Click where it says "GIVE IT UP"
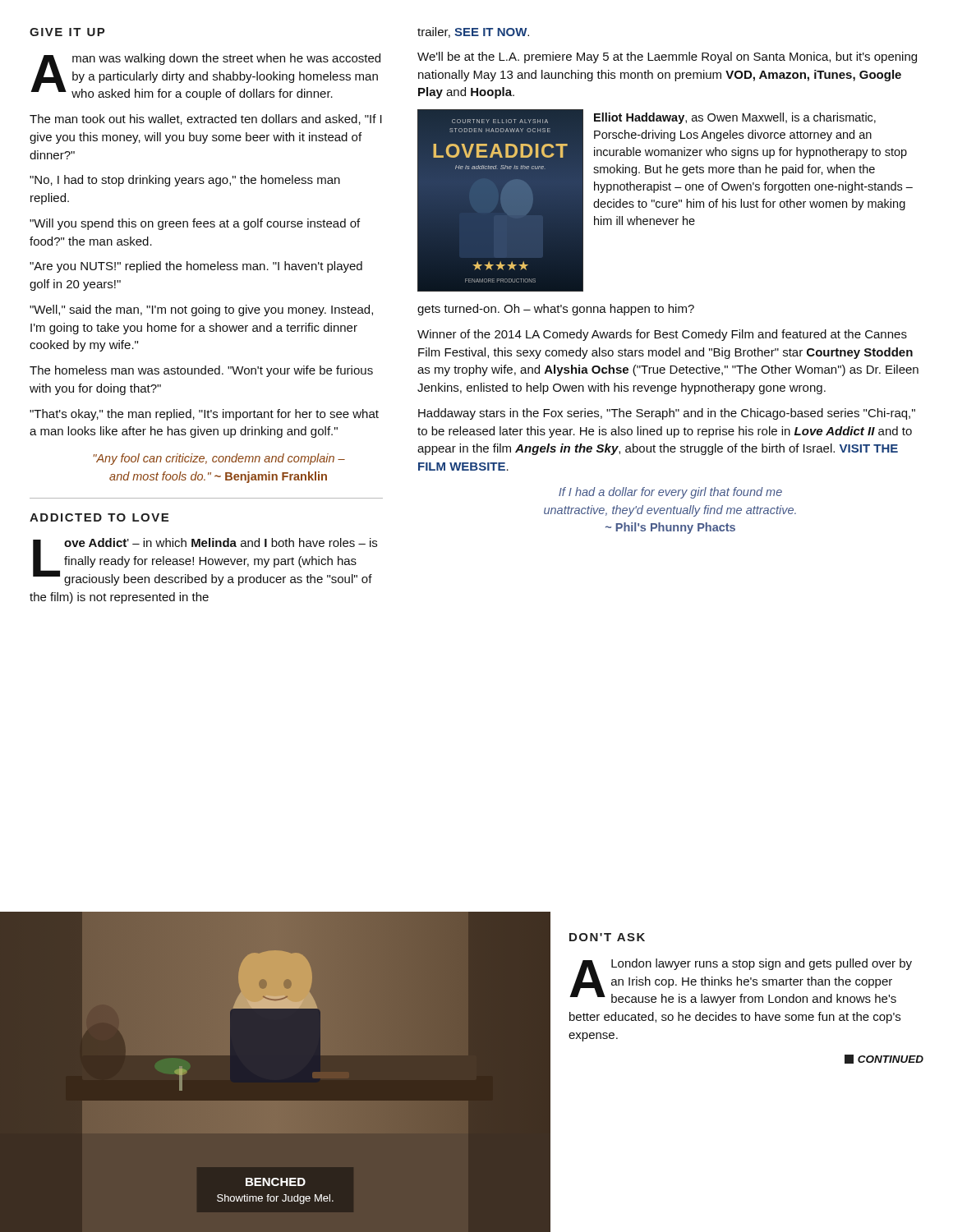Screen dimensions: 1232x953 coord(67,32)
